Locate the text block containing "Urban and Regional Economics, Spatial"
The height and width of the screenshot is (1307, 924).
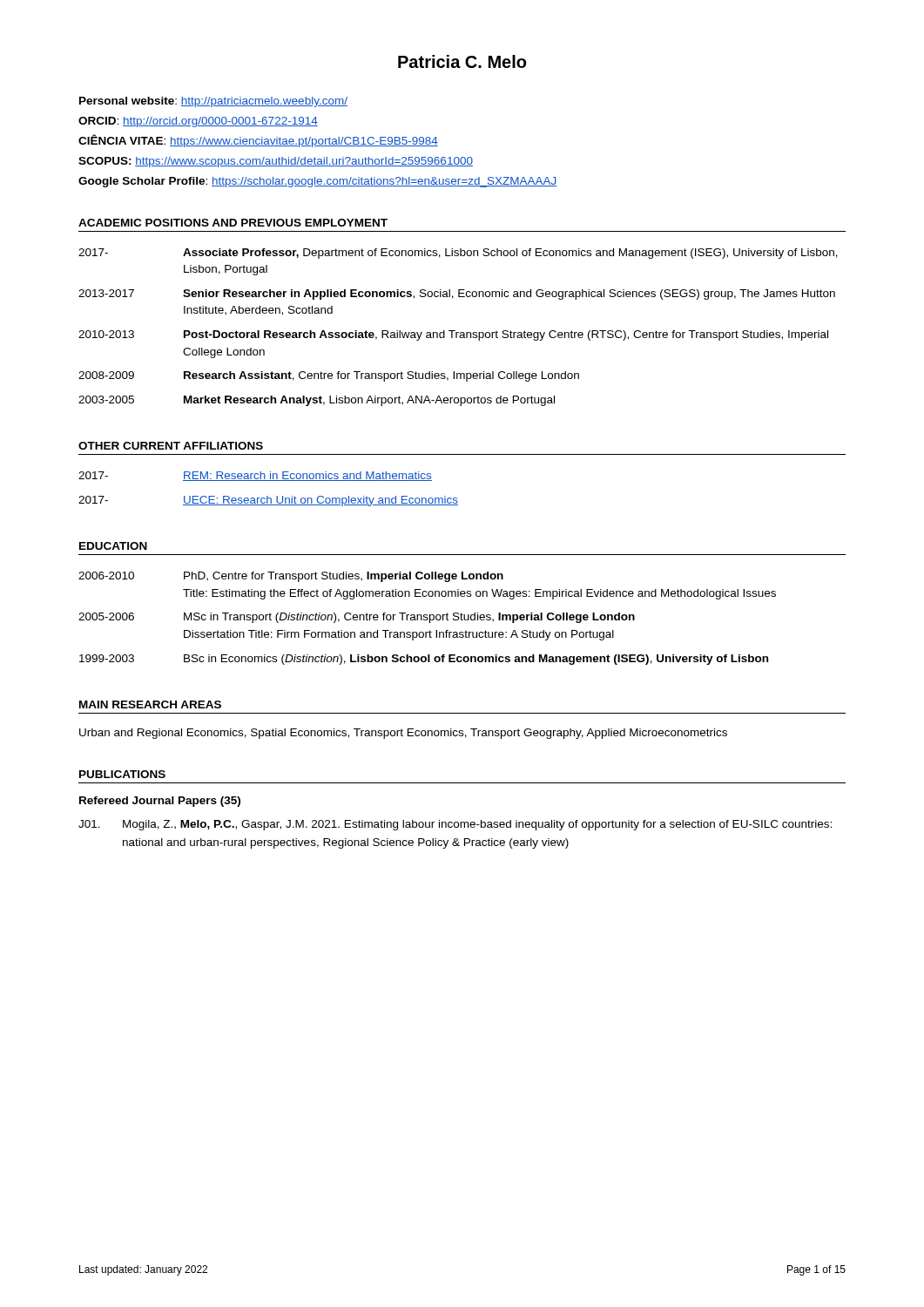pos(403,732)
